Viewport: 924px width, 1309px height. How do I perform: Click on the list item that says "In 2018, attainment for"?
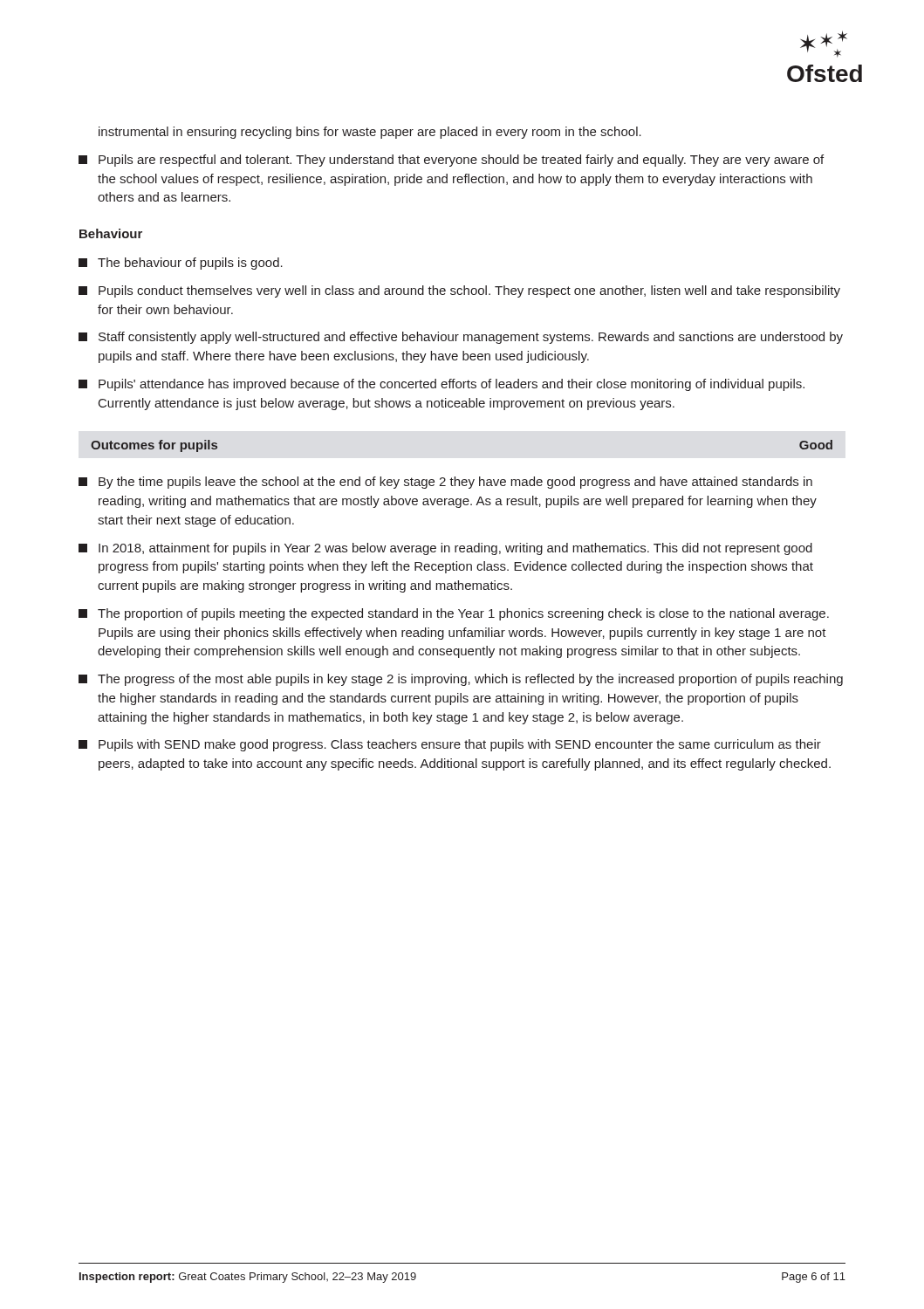(x=462, y=566)
